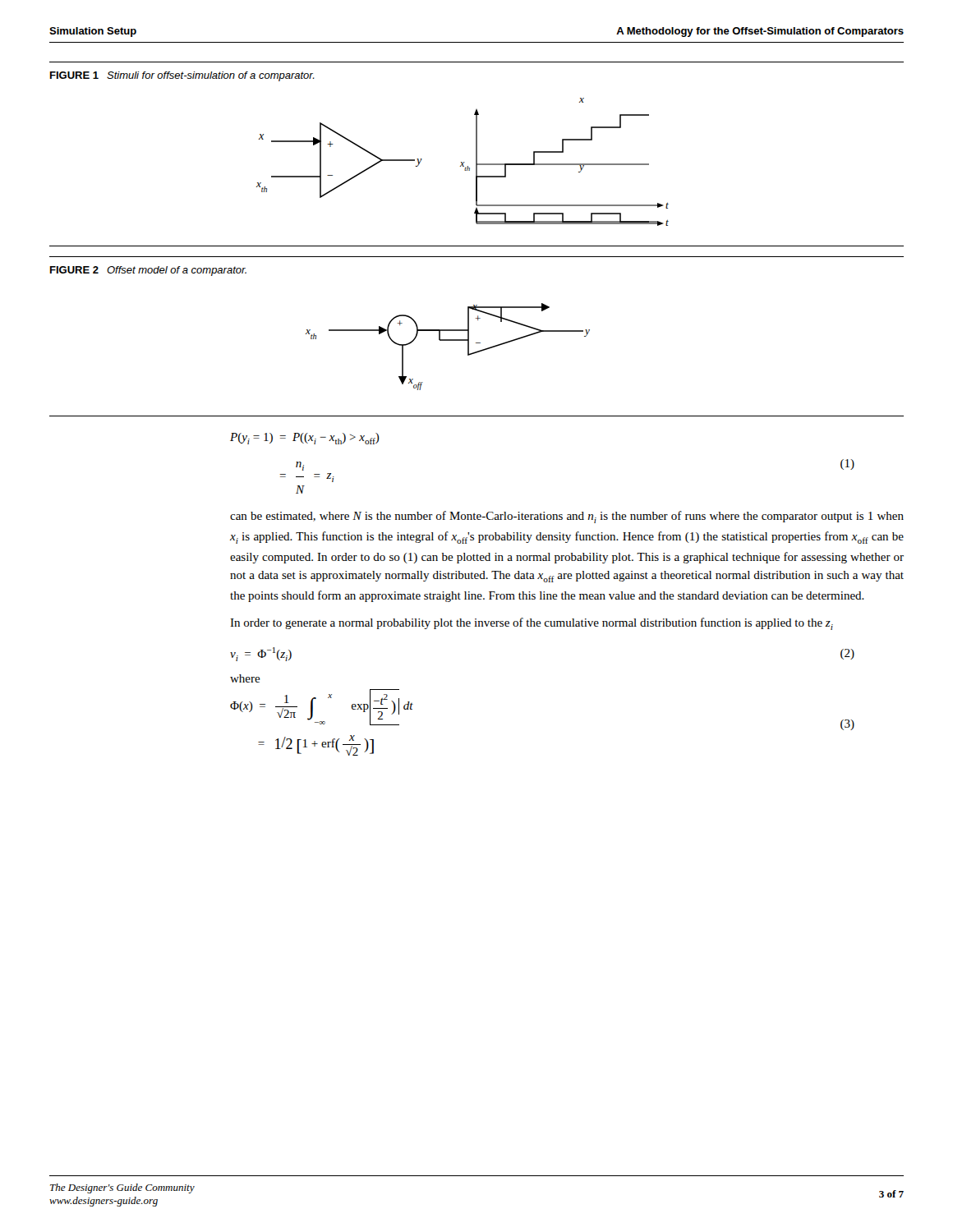953x1232 pixels.
Task: Locate the formula that opens with "Φ(x) = 1 √2π ∫ −∞ x"
Action: pyautogui.click(x=313, y=709)
